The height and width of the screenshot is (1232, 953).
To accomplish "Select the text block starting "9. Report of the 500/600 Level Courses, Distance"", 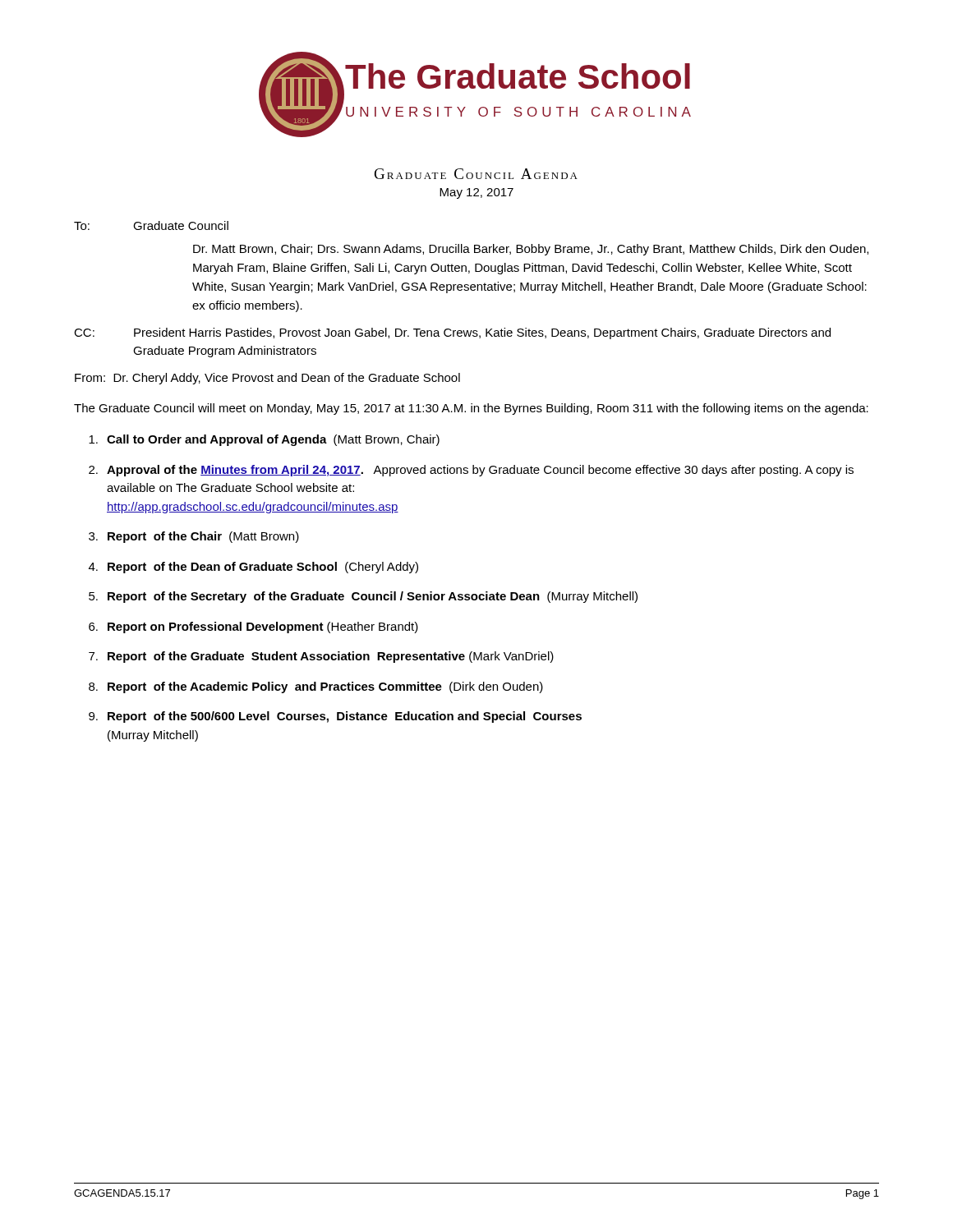I will pos(476,726).
